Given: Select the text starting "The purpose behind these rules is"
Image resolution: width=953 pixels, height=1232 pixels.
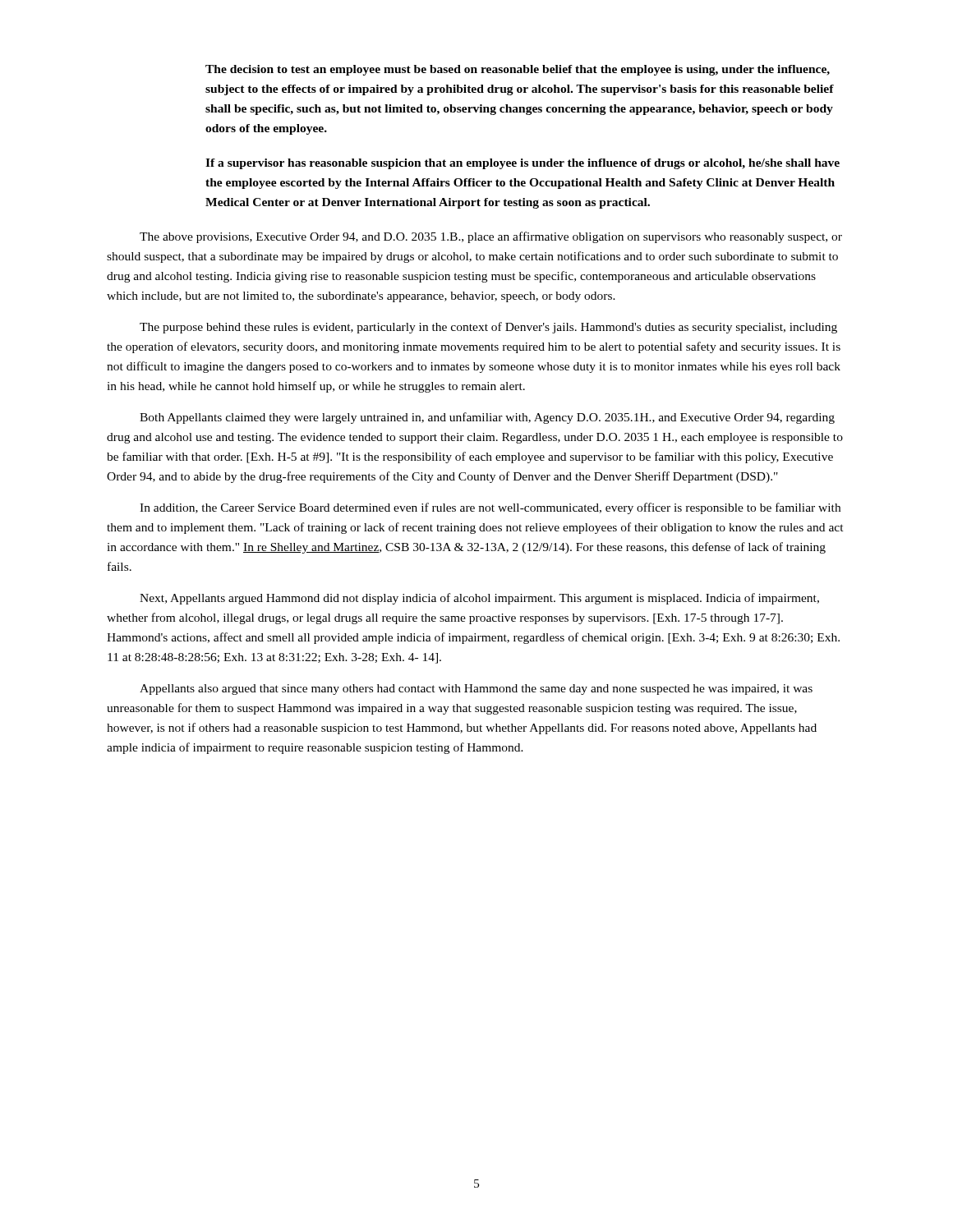Looking at the screenshot, I should (474, 356).
